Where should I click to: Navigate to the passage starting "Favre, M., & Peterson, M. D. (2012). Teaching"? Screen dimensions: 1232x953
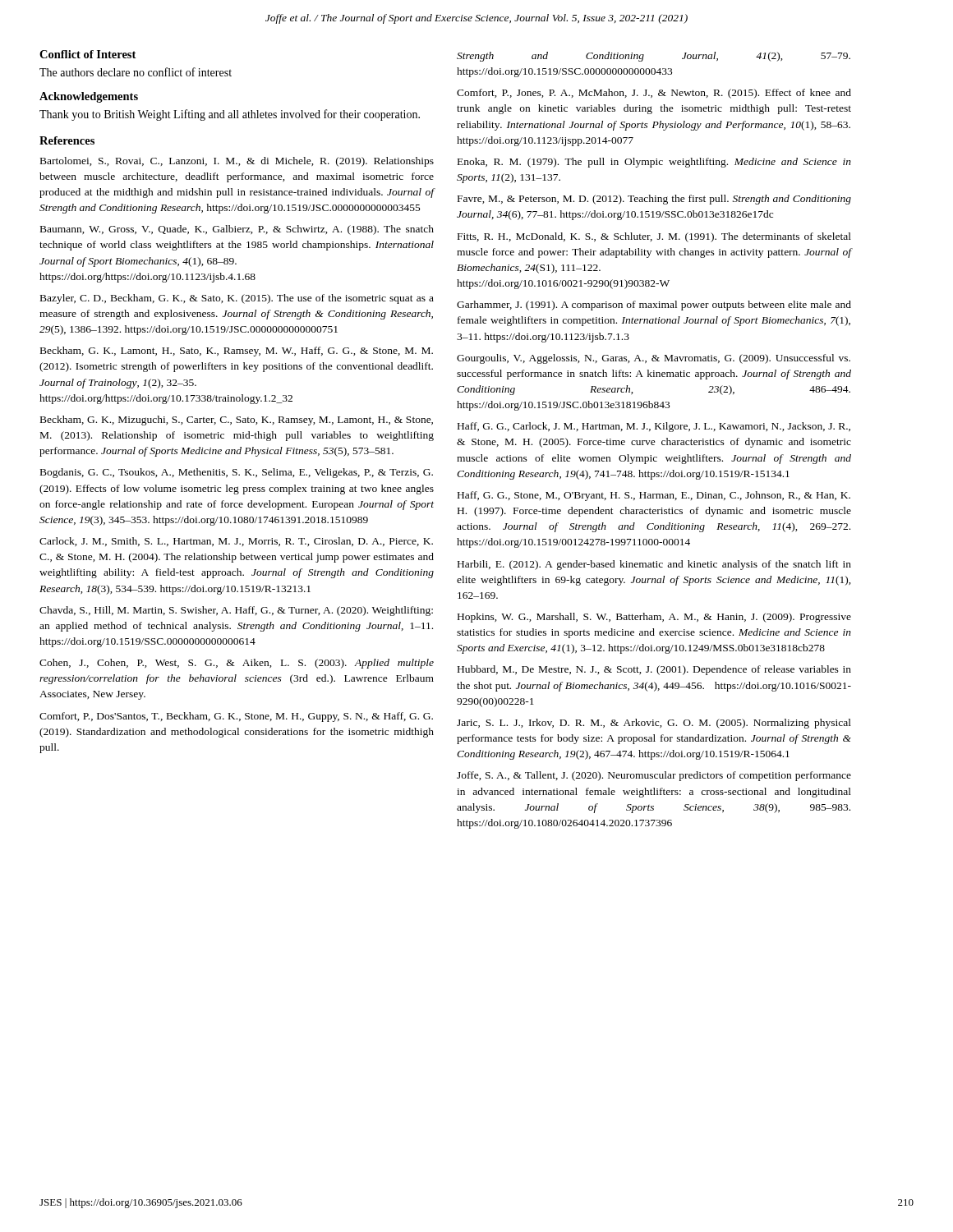click(654, 206)
